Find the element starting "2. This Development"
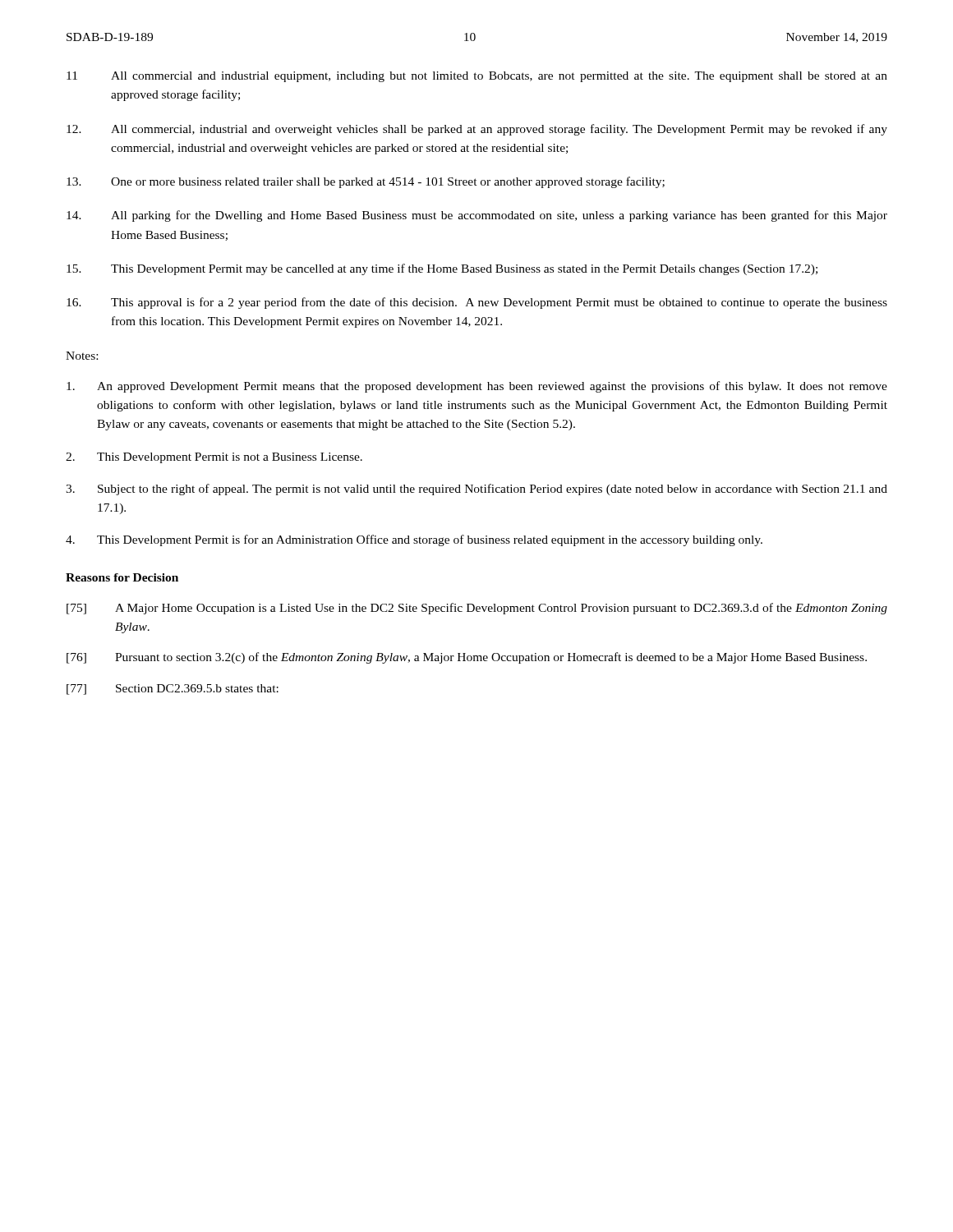 tap(214, 458)
